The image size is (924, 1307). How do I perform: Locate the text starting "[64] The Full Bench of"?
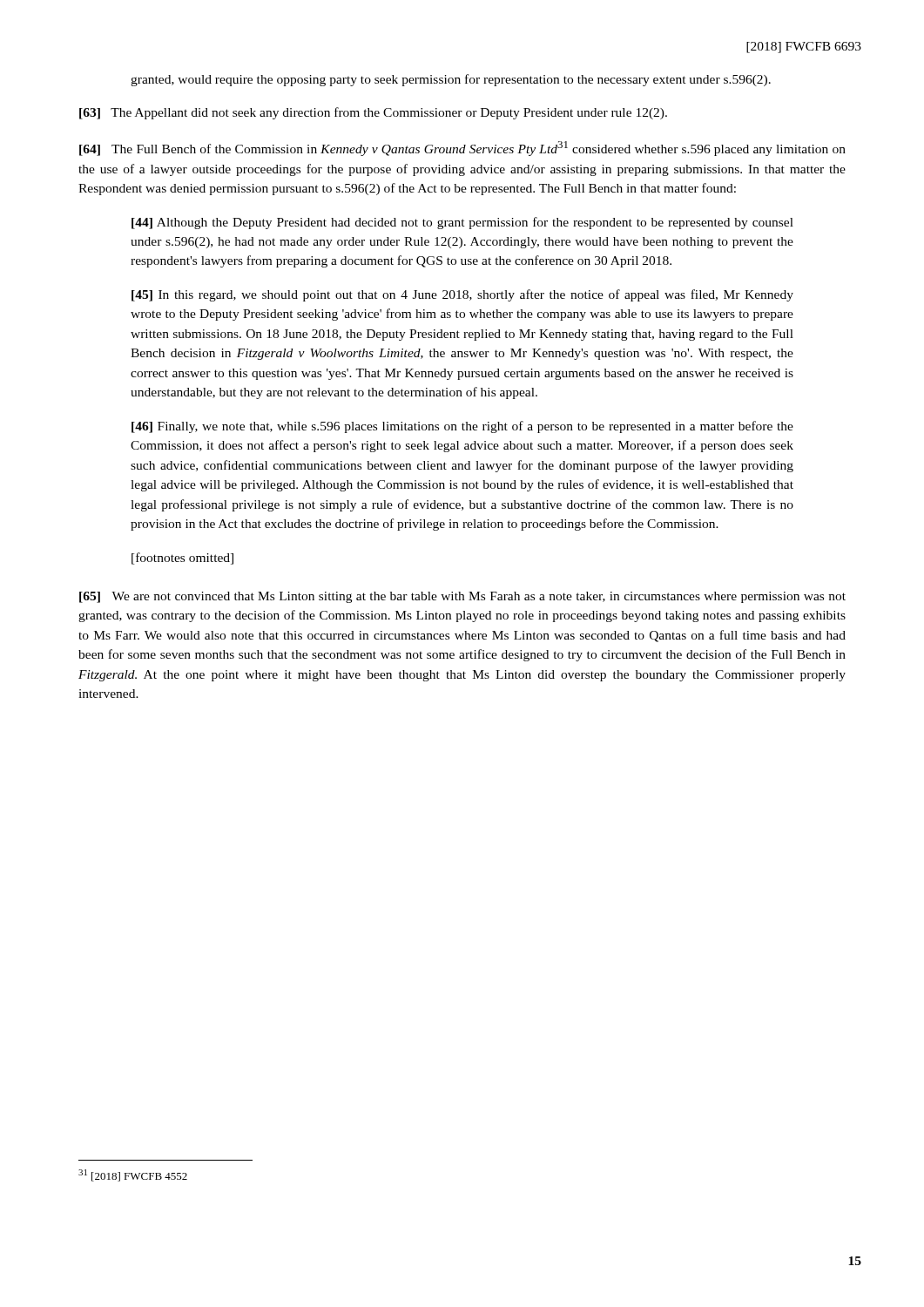[x=462, y=167]
